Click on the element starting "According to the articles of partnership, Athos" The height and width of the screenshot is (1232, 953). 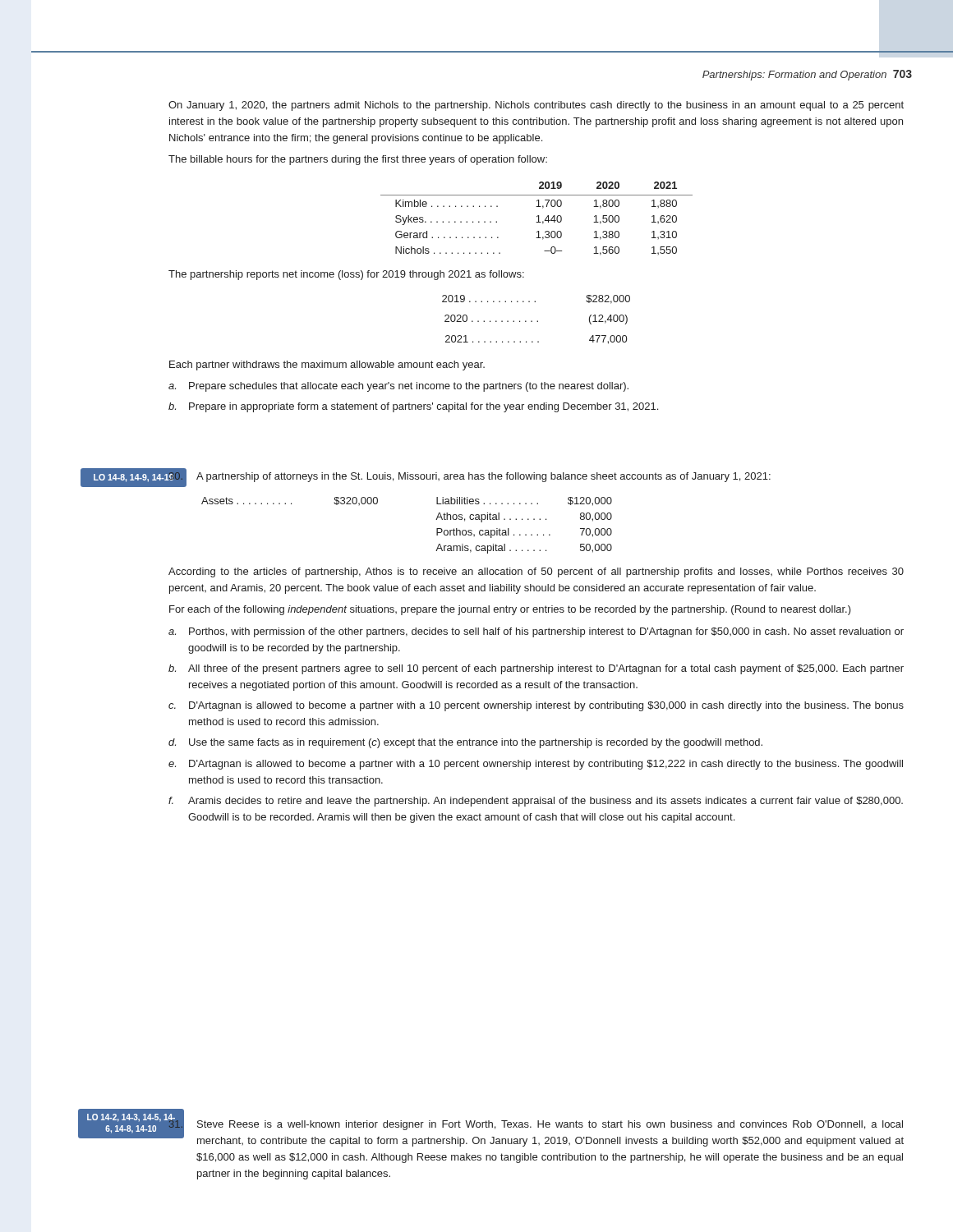536,591
